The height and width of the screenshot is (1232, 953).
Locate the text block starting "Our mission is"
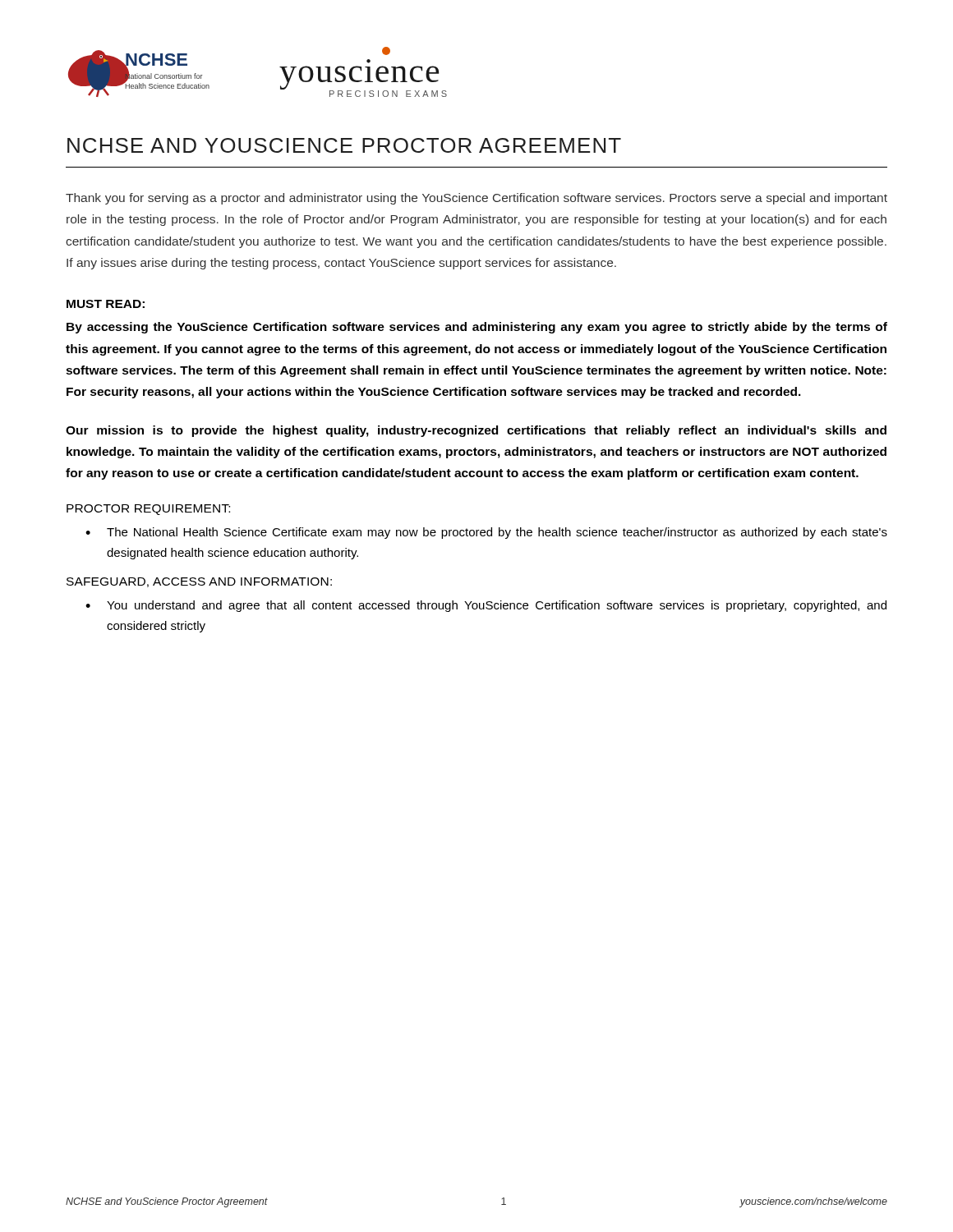(476, 451)
